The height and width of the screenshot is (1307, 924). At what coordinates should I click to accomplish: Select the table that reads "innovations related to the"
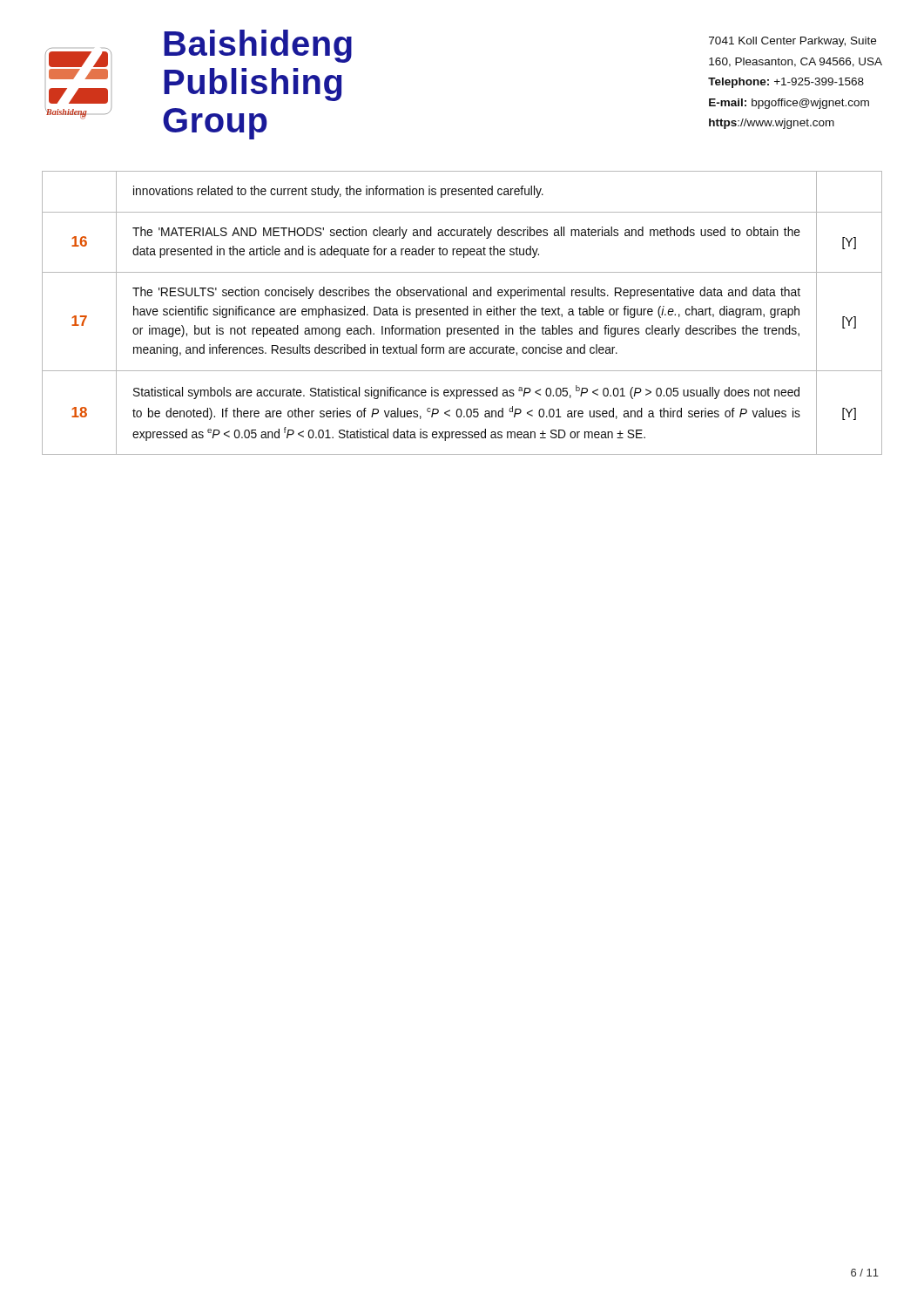pos(462,313)
